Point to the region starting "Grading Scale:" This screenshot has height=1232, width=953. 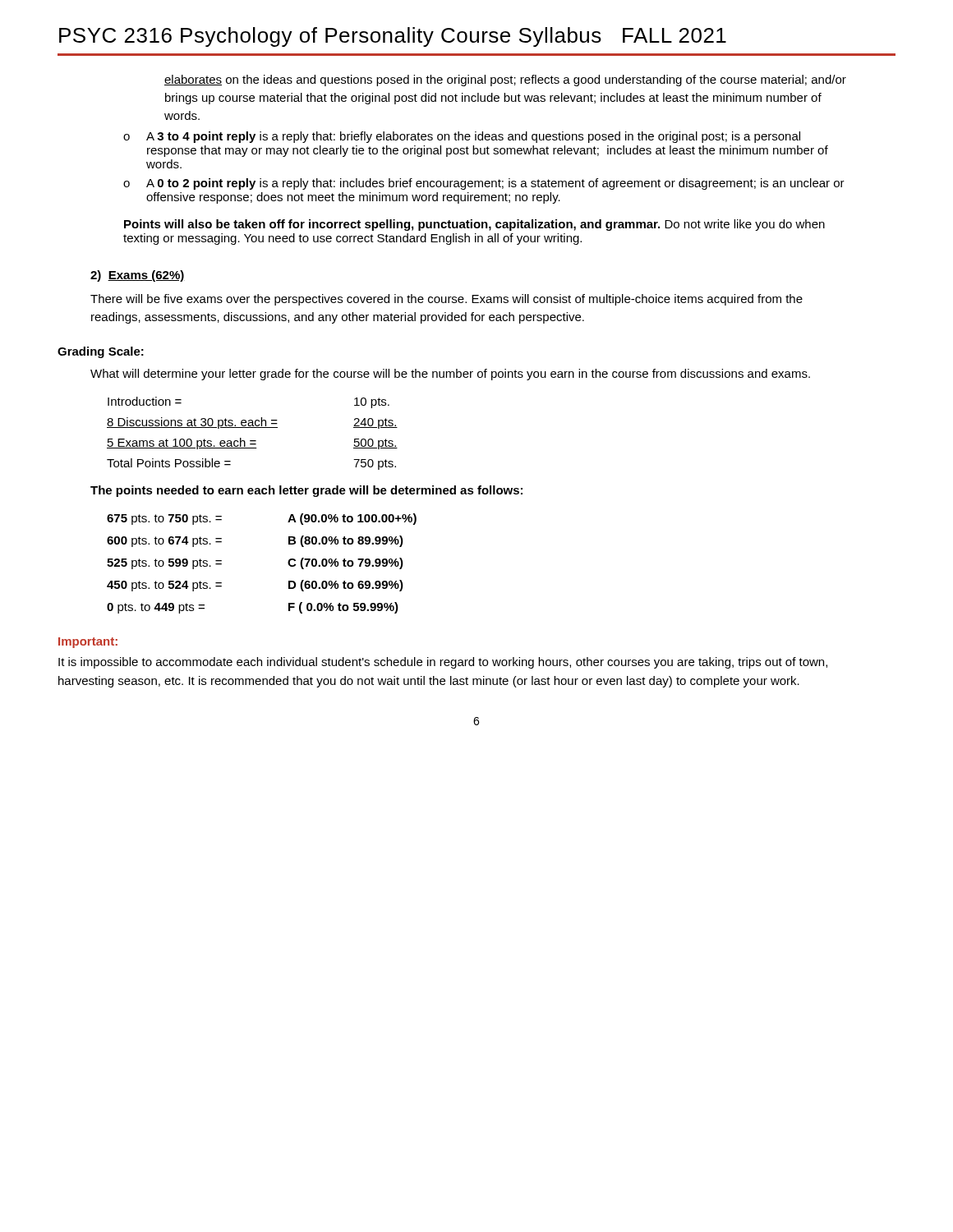point(101,351)
